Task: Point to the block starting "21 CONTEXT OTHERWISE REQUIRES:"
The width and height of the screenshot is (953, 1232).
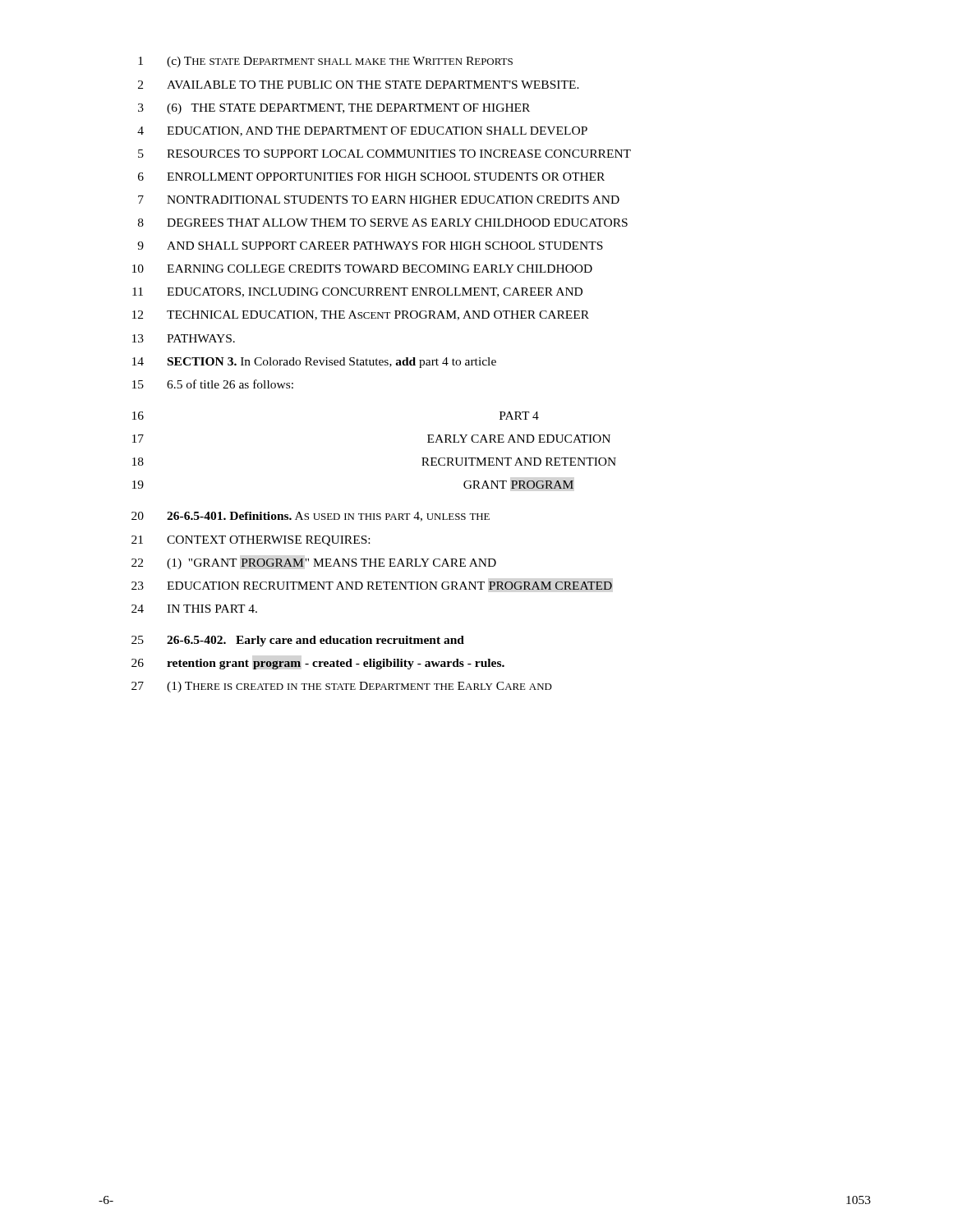Action: 251,541
